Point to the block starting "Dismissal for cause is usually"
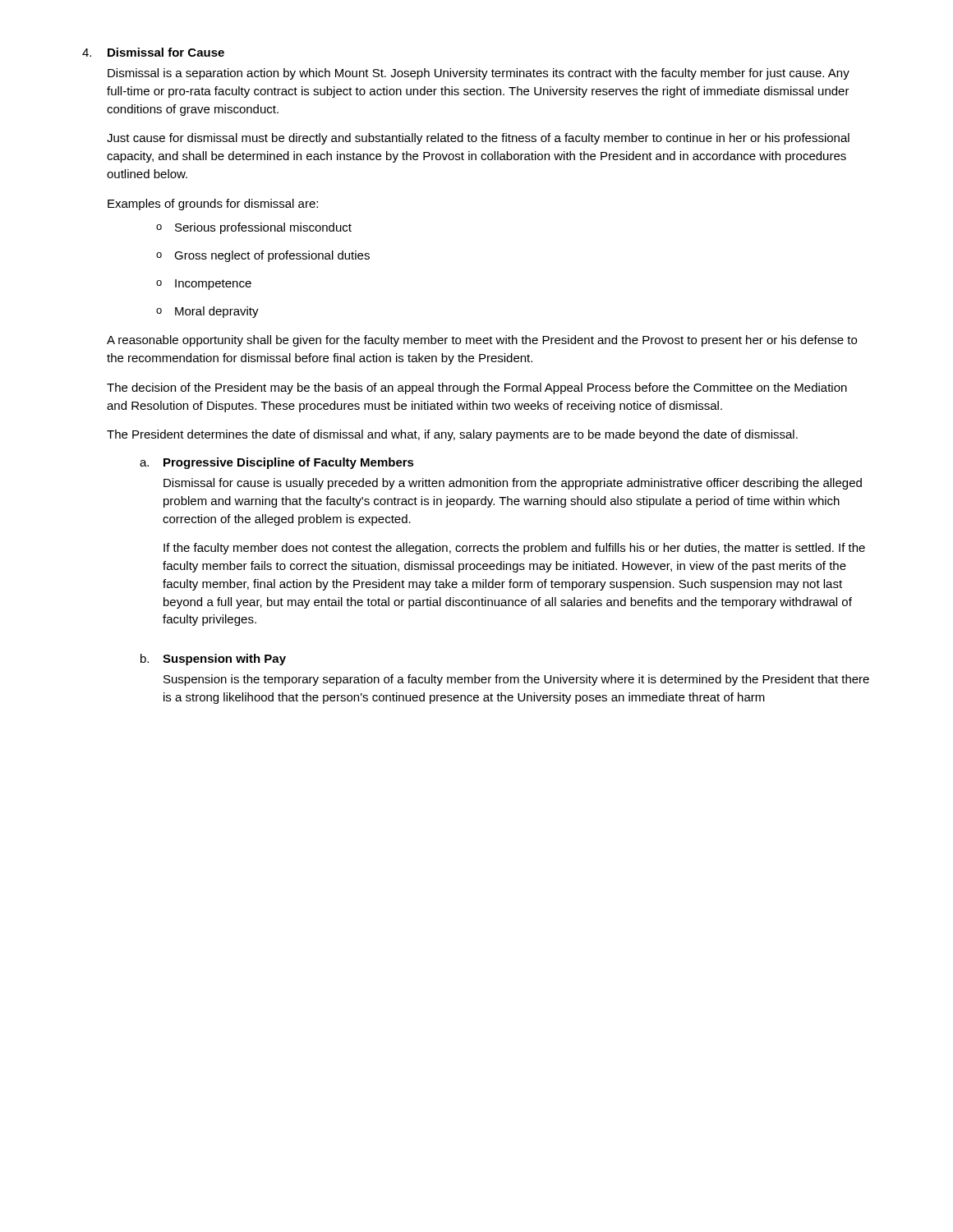The image size is (953, 1232). (513, 500)
